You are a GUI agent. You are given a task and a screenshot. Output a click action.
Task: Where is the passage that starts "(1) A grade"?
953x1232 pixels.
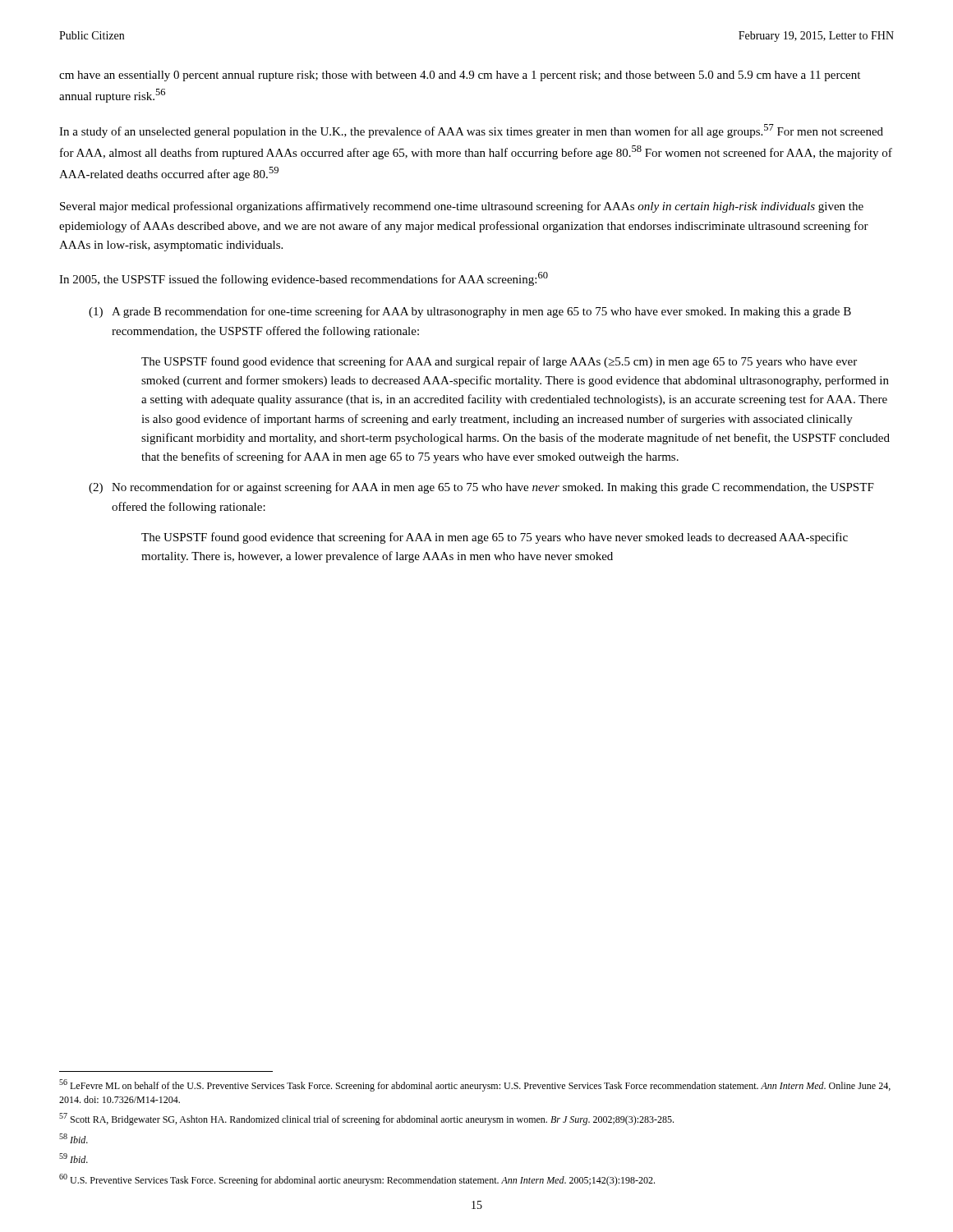491,322
